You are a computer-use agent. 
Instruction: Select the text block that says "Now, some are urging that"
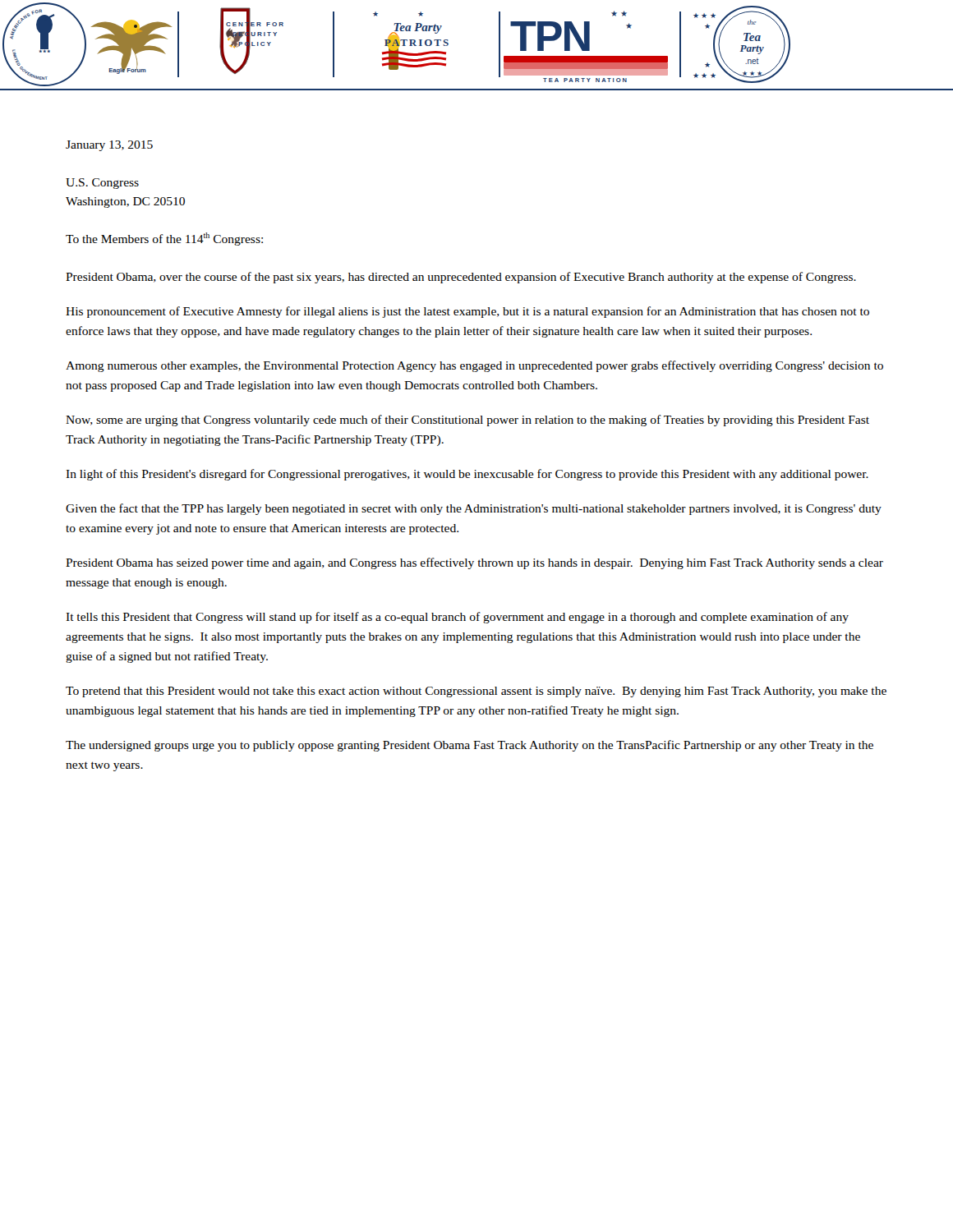pos(467,429)
